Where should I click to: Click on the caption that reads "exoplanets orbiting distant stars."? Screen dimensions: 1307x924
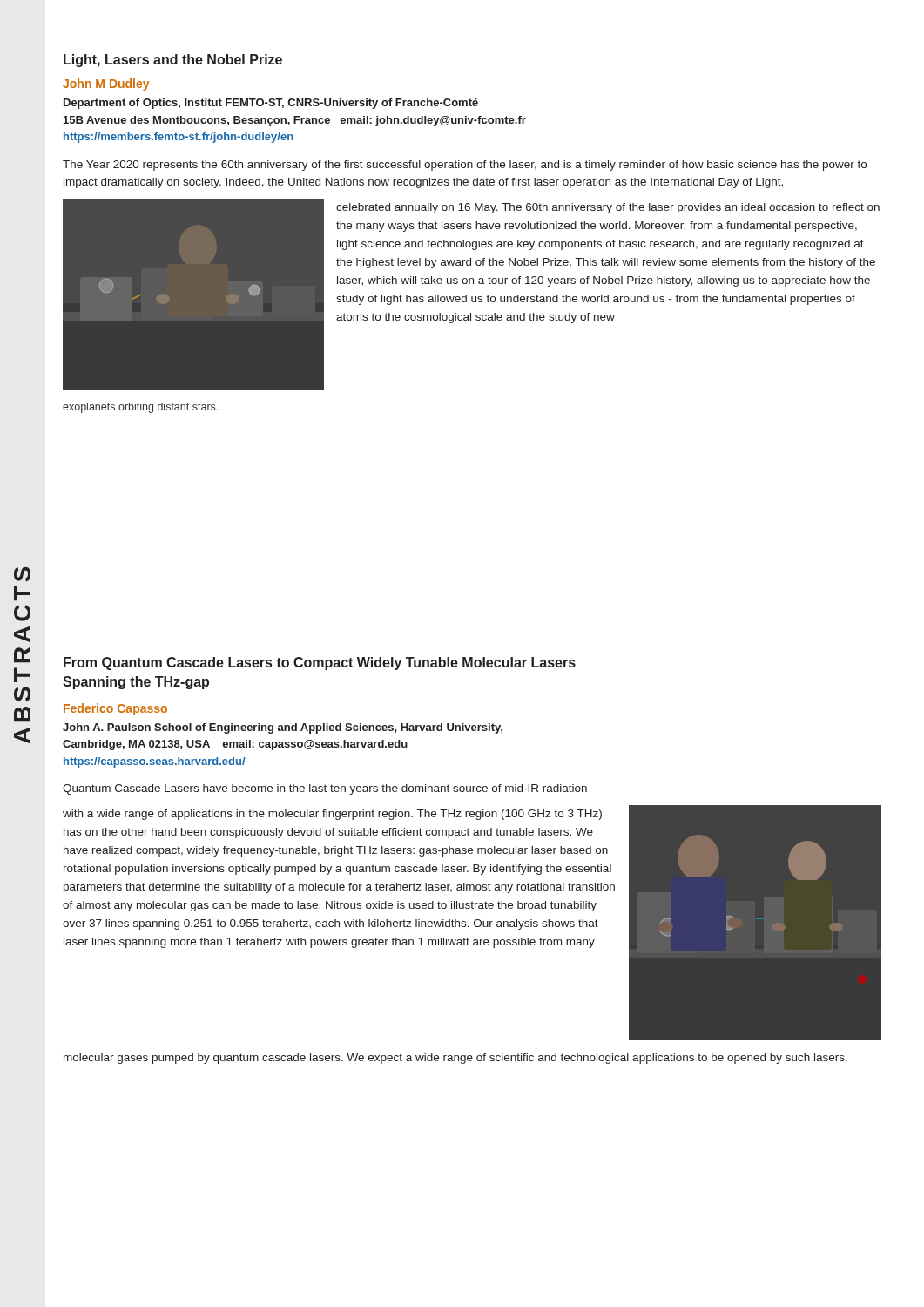pos(141,407)
